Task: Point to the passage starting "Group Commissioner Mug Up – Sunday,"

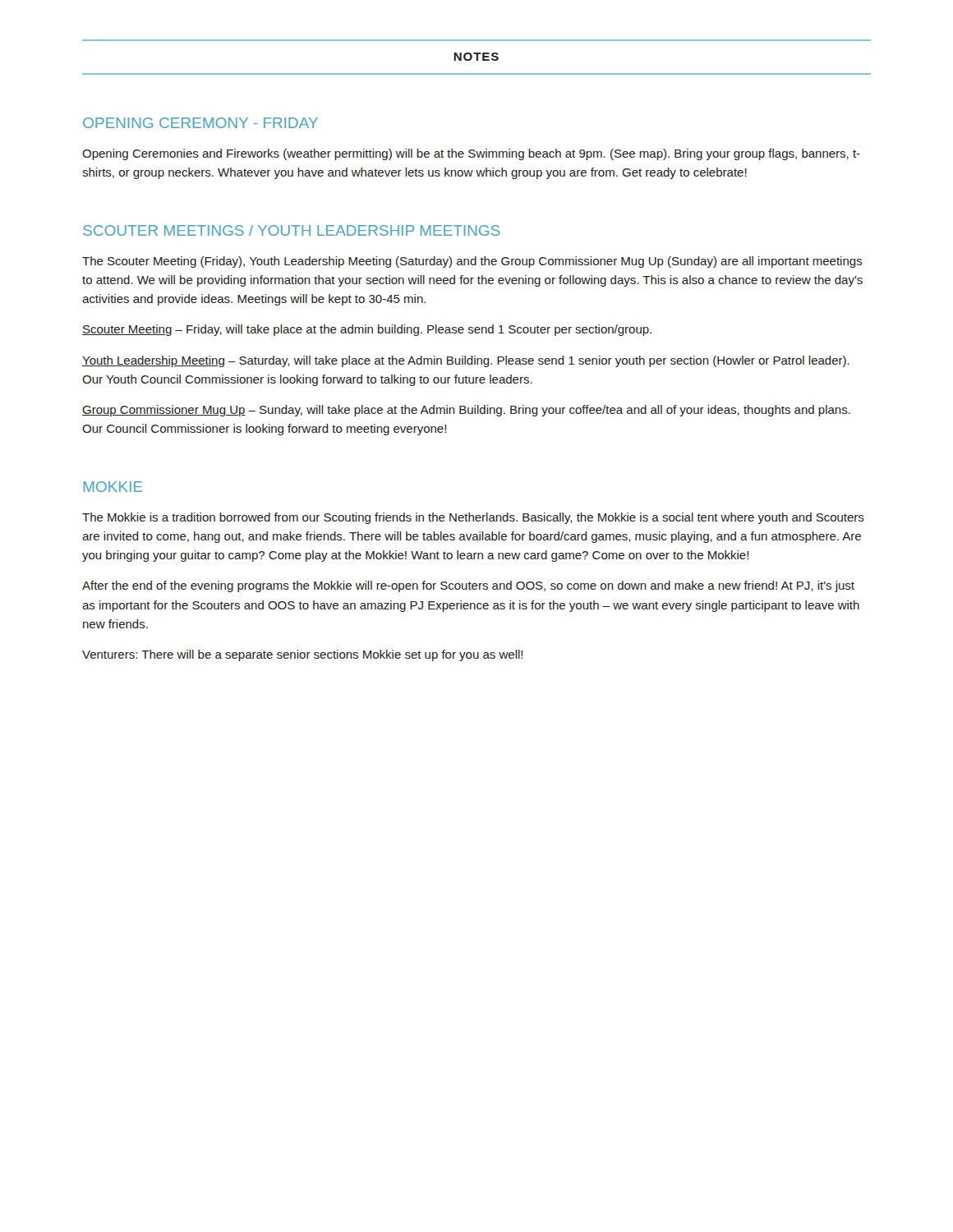Action: coord(467,419)
